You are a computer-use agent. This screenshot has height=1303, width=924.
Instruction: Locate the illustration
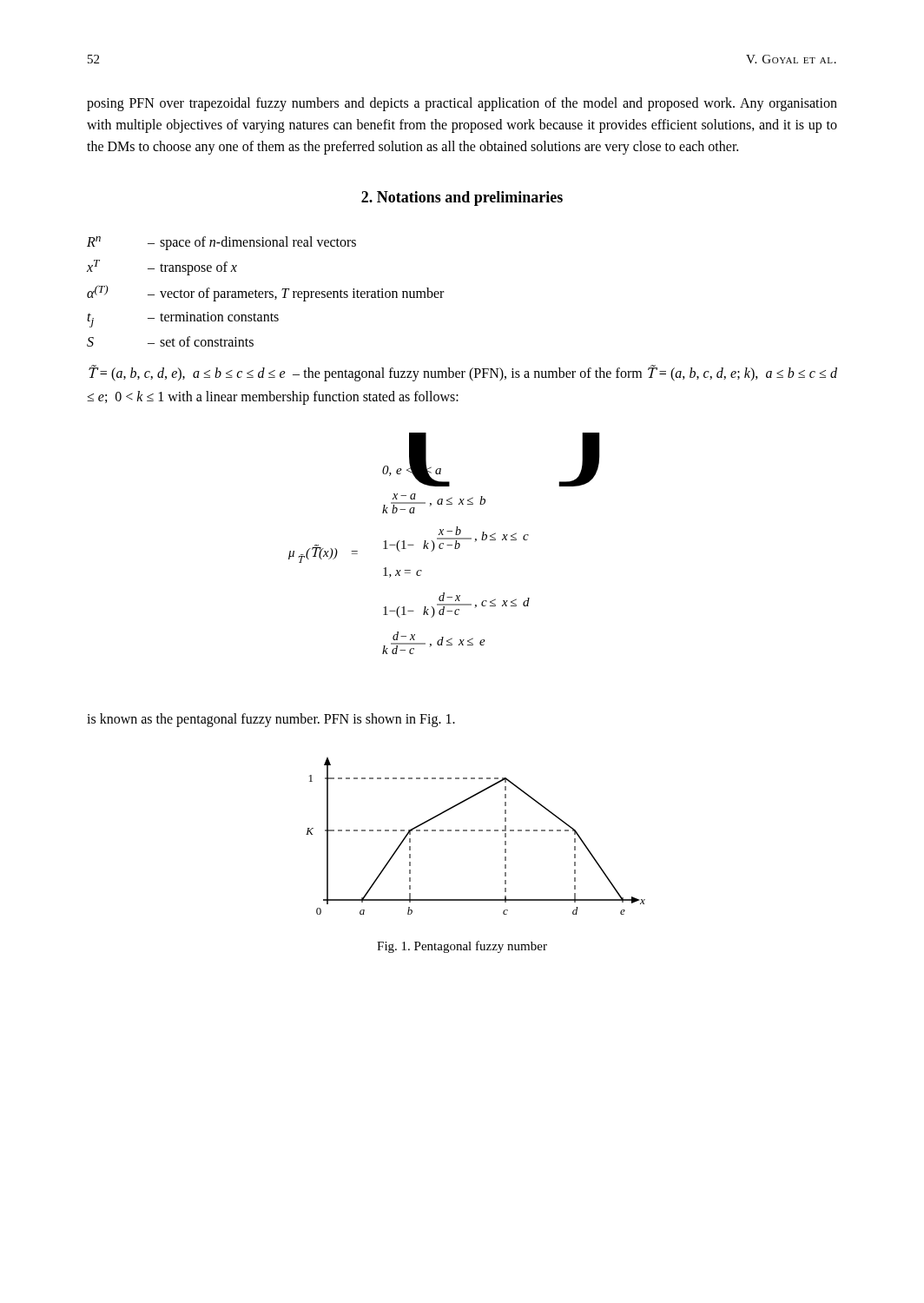click(x=462, y=839)
